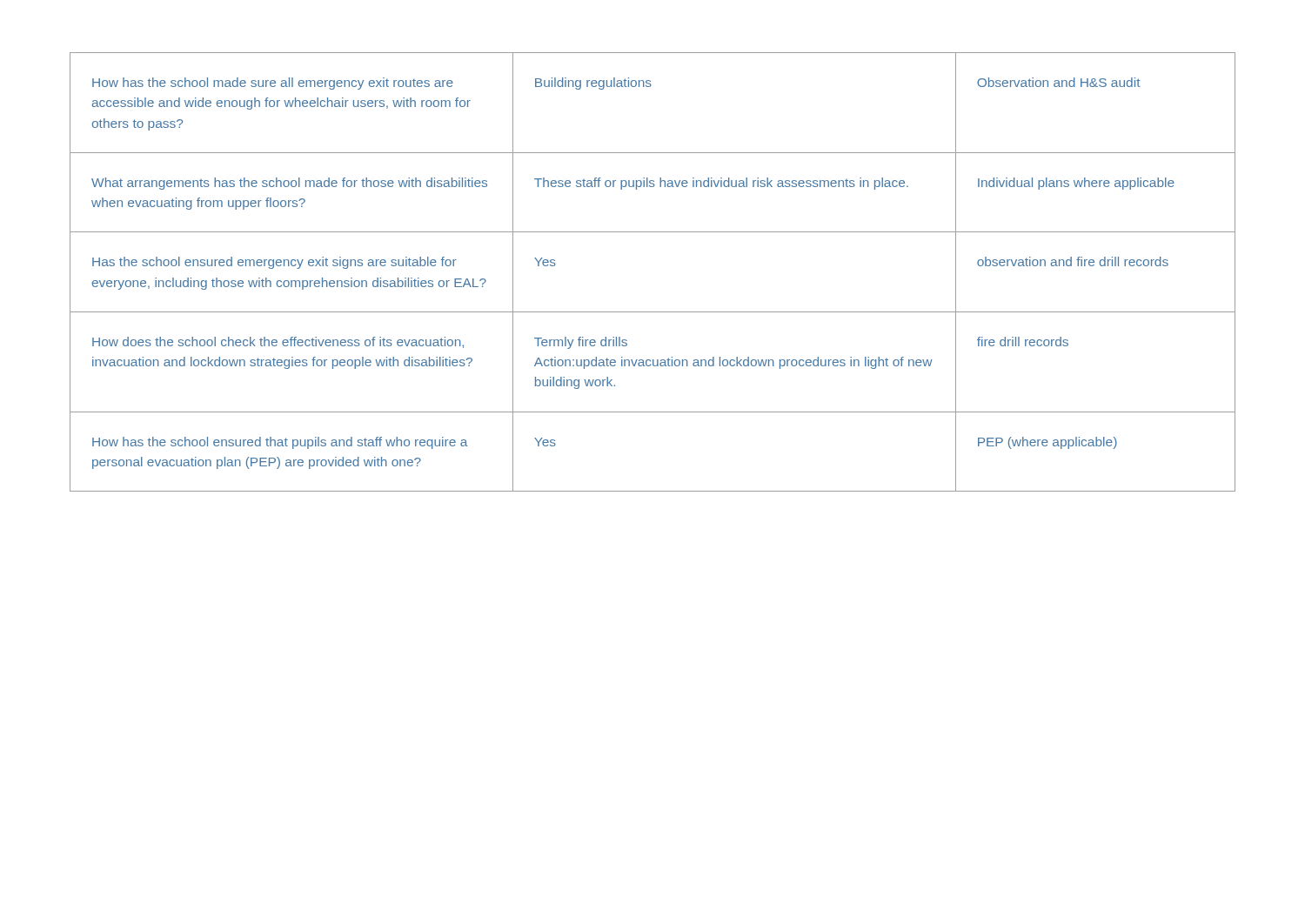Click on the table containing "Building regulations"
This screenshot has height=924, width=1305.
coord(652,272)
